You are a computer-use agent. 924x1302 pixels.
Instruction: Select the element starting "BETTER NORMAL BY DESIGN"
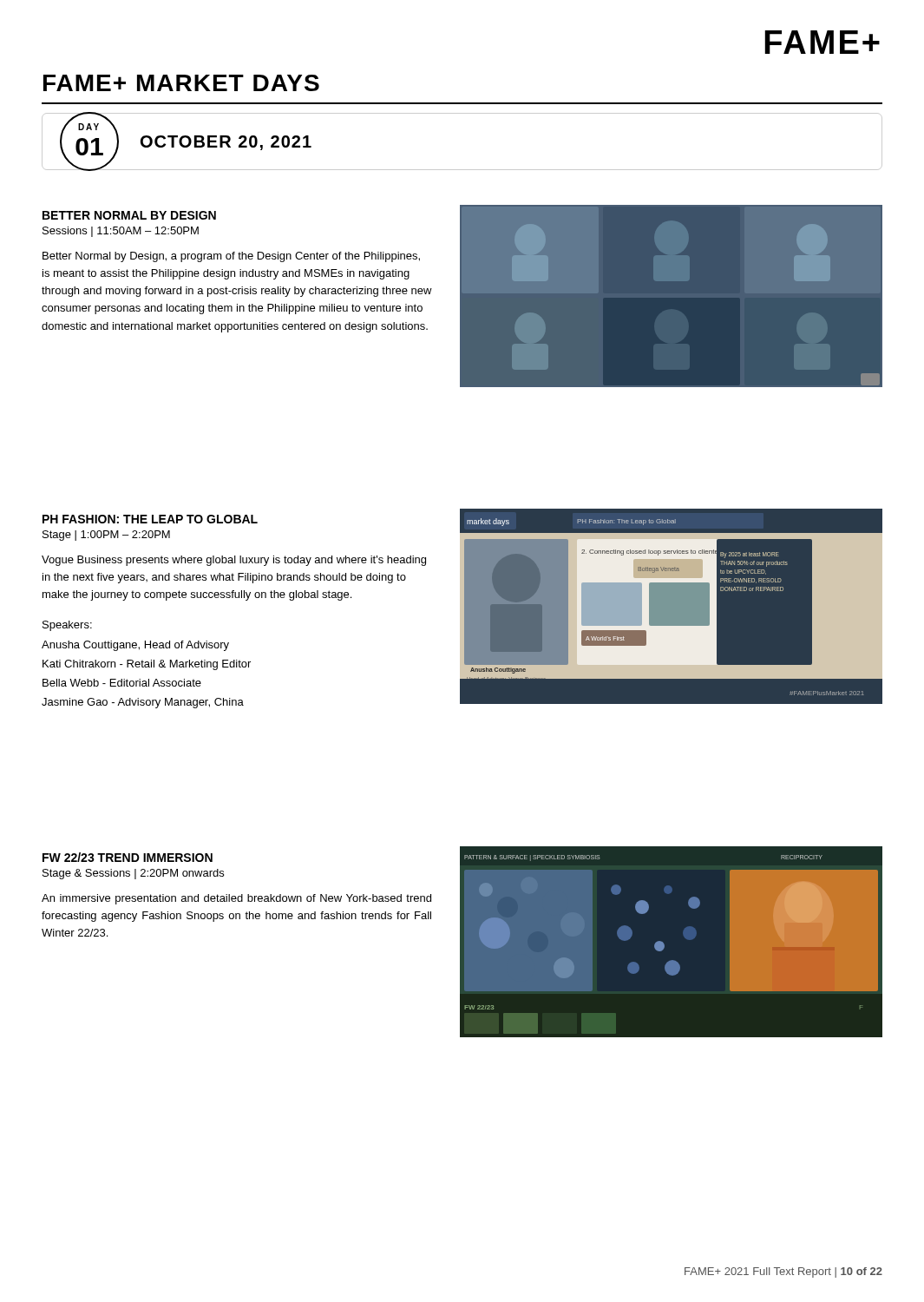coord(129,215)
